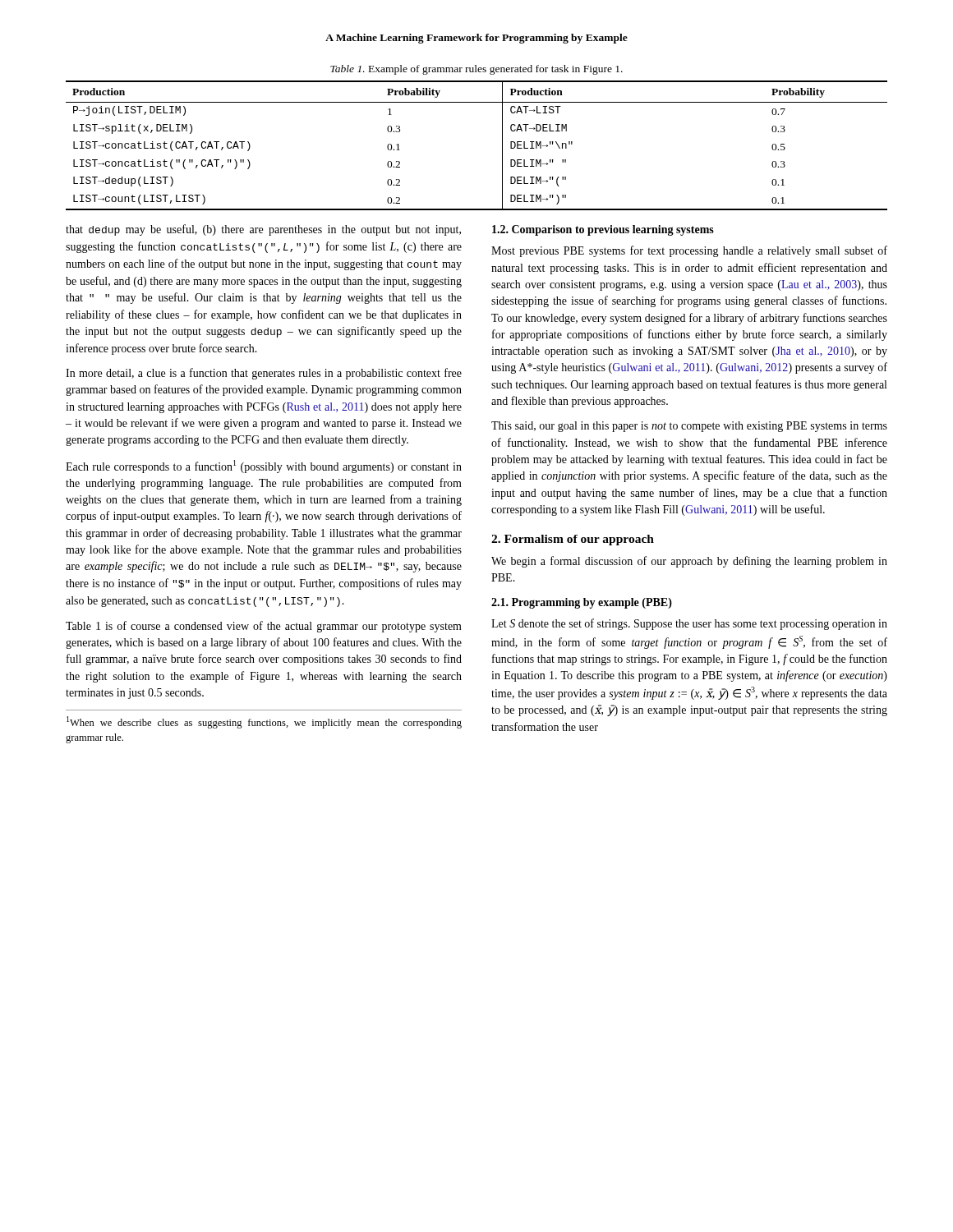
Task: Select the region starting "2. Formalism of our approach"
Action: [x=573, y=538]
